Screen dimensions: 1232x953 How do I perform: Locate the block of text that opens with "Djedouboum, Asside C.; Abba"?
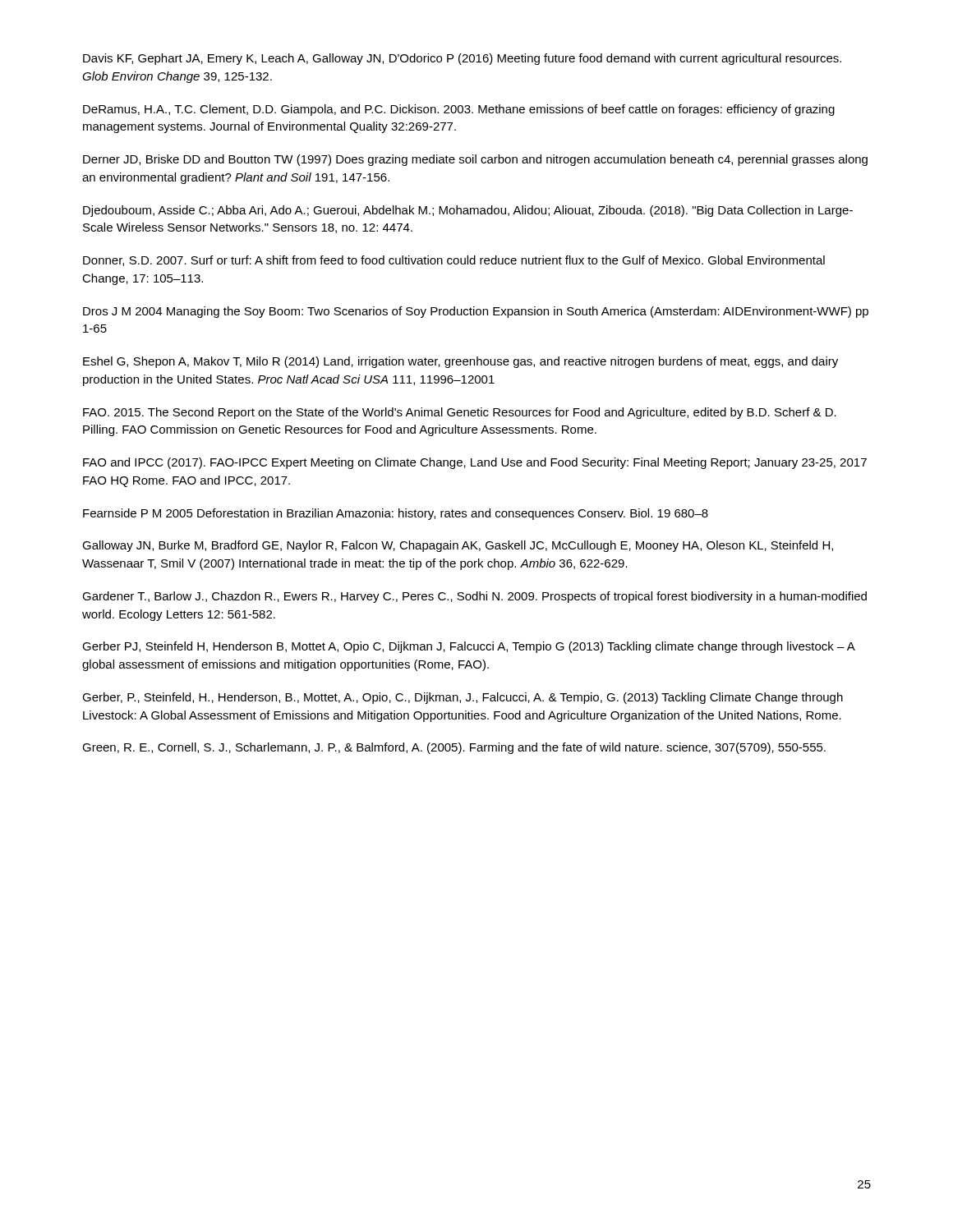(x=468, y=218)
